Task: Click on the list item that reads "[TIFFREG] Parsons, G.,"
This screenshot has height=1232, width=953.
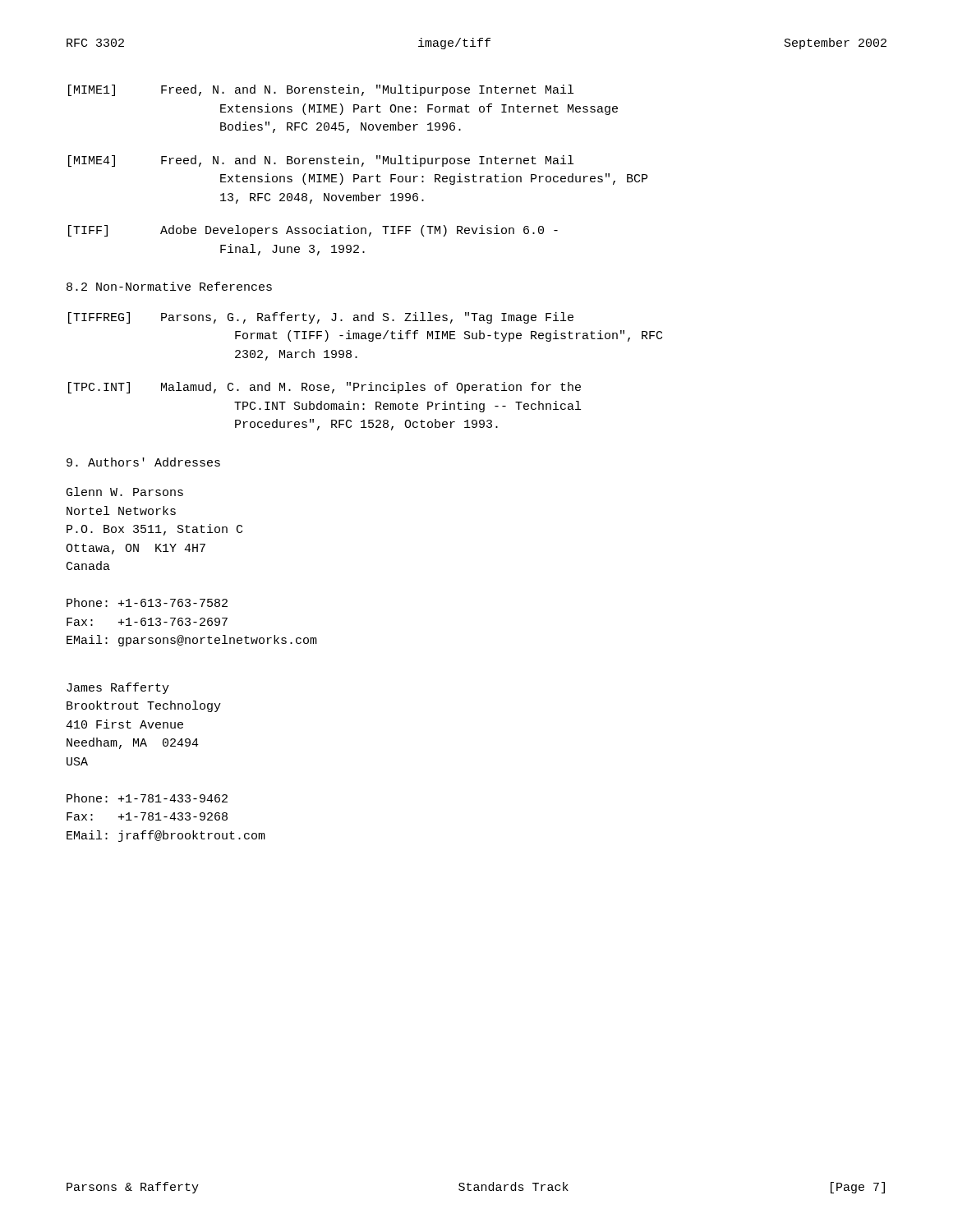Action: (x=476, y=337)
